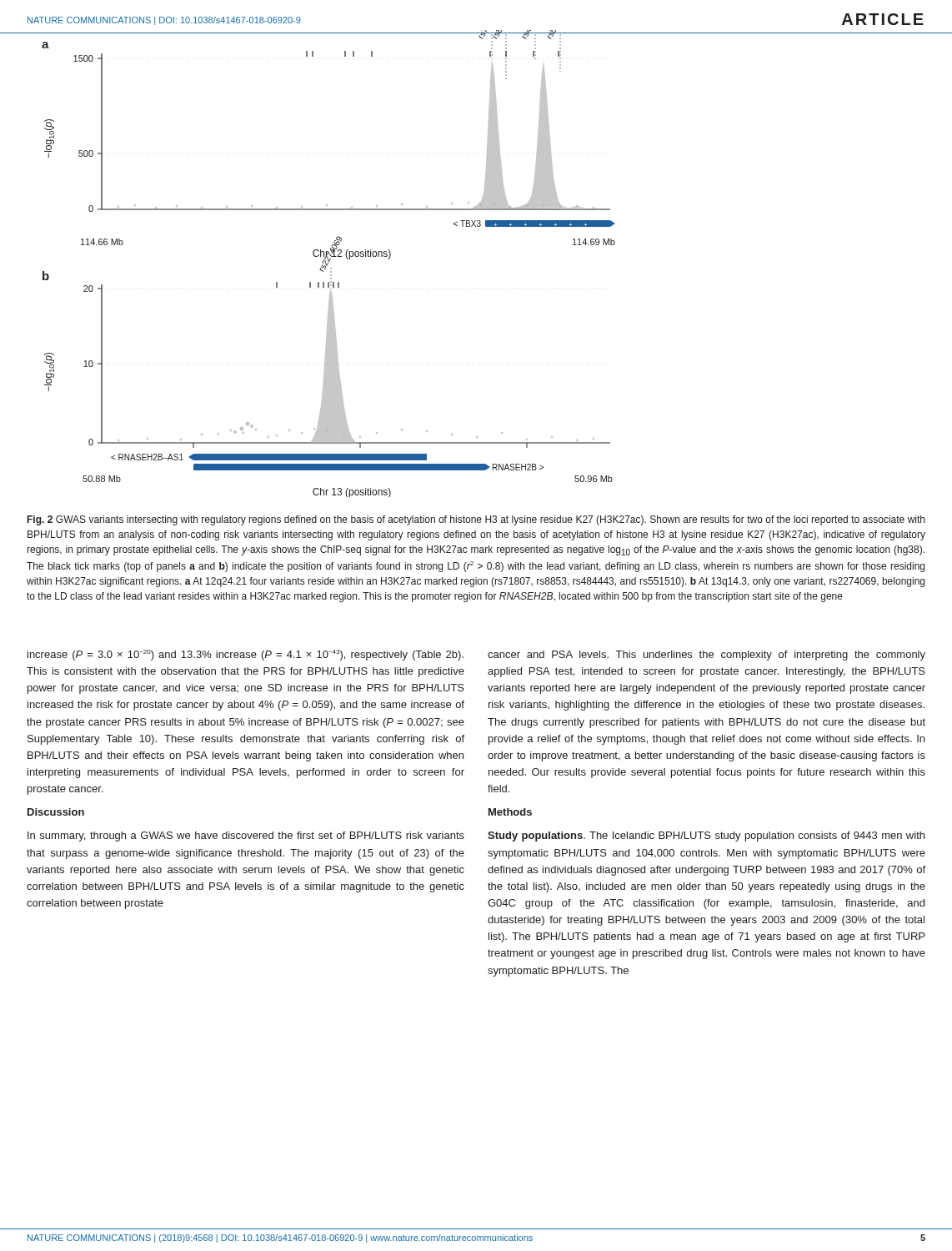Viewport: 952px width, 1251px height.
Task: Locate the continuous plot
Action: 476,264
